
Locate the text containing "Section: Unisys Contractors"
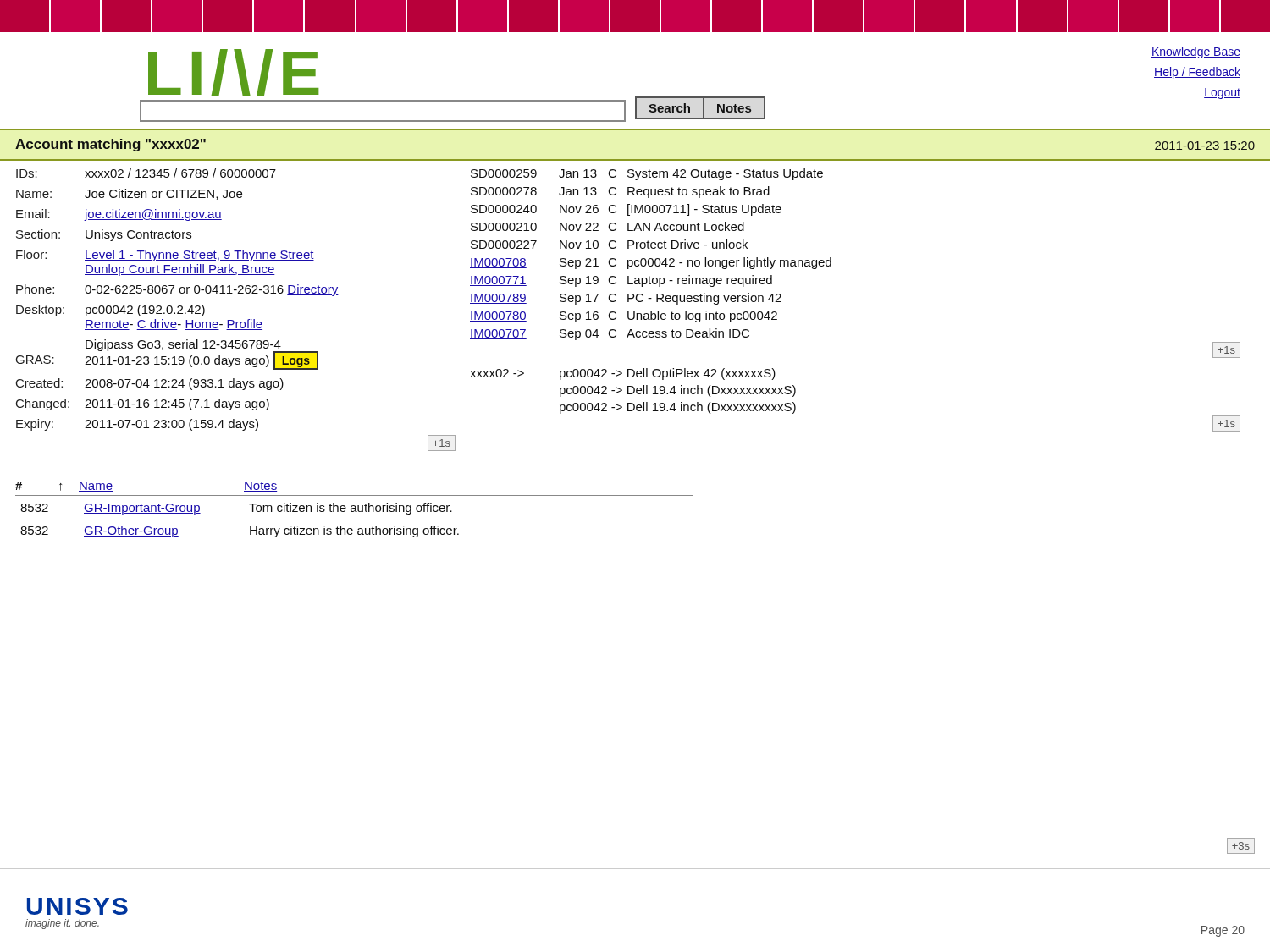pos(104,234)
